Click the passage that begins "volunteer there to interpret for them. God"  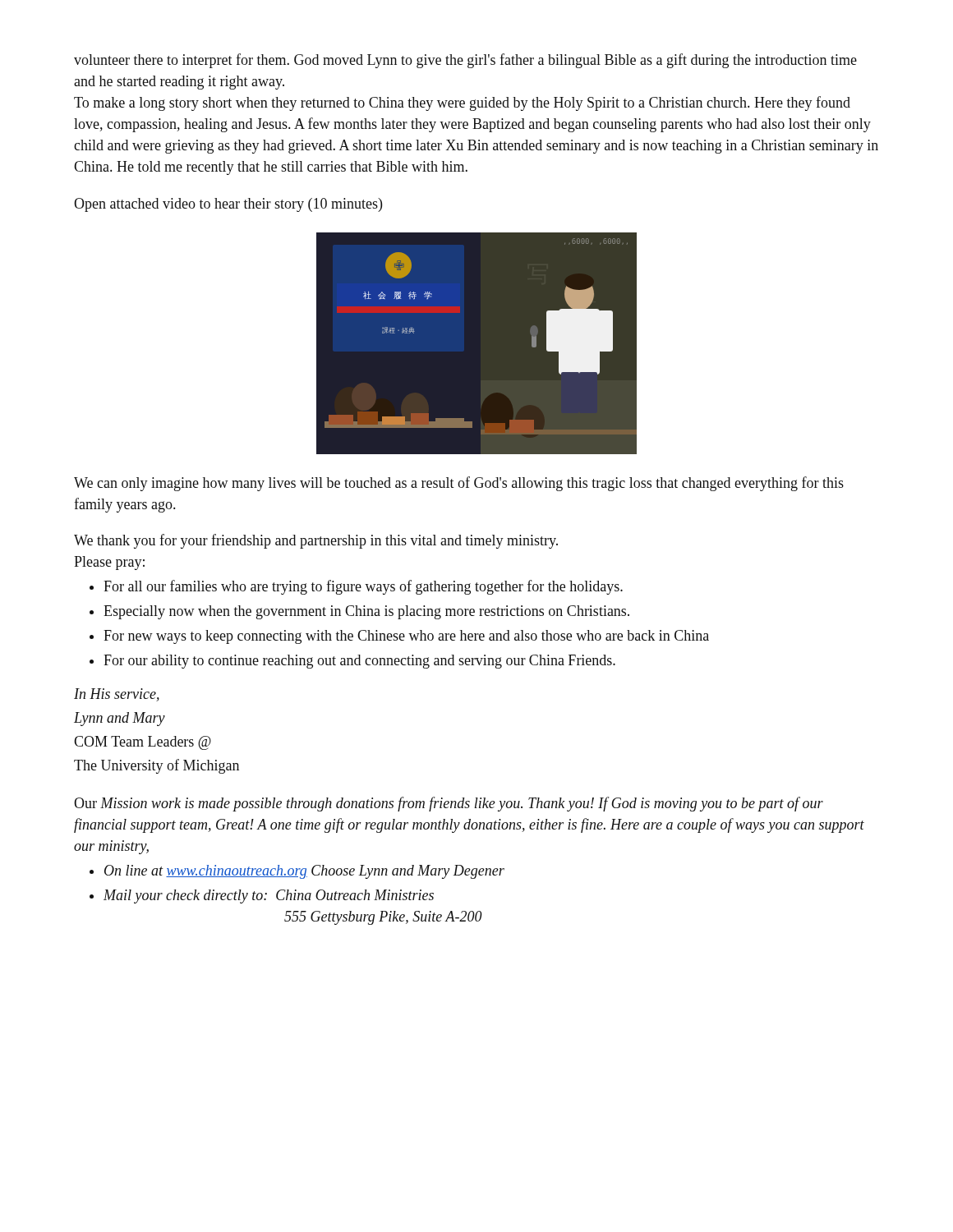476,114
